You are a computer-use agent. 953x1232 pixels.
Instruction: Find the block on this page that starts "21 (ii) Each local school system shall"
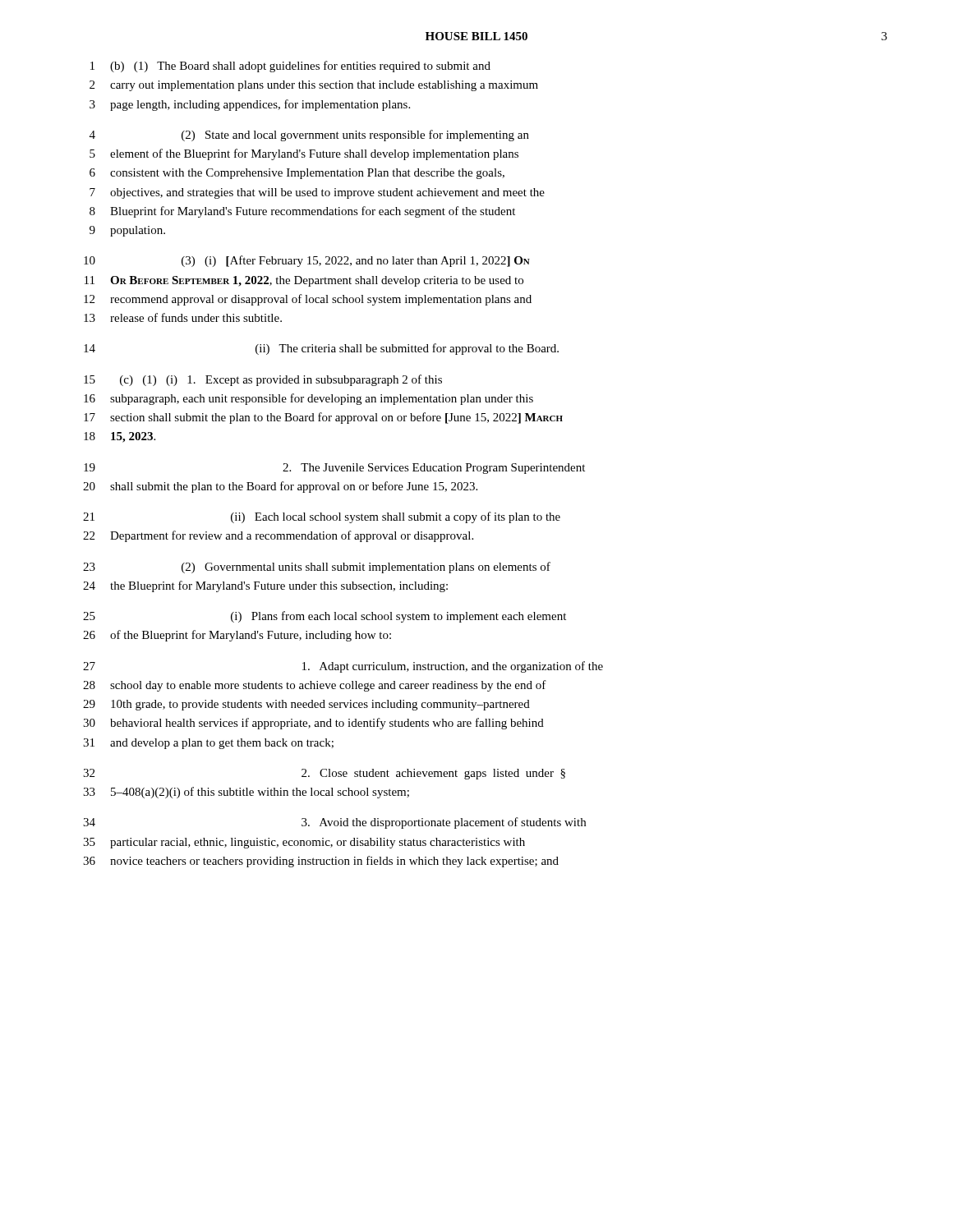476,527
